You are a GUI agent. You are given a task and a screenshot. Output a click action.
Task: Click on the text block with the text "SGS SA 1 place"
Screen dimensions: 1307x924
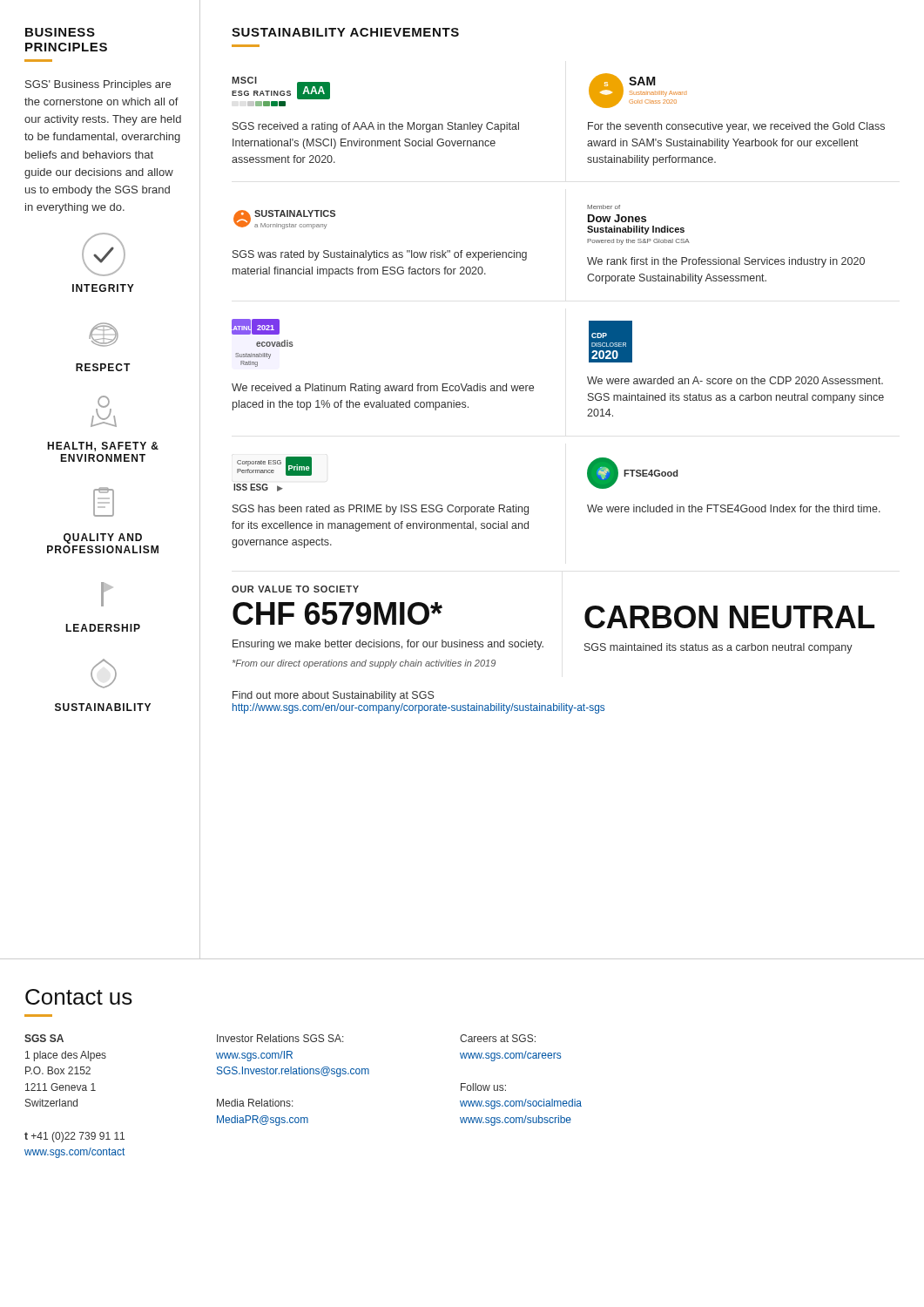pos(75,1095)
